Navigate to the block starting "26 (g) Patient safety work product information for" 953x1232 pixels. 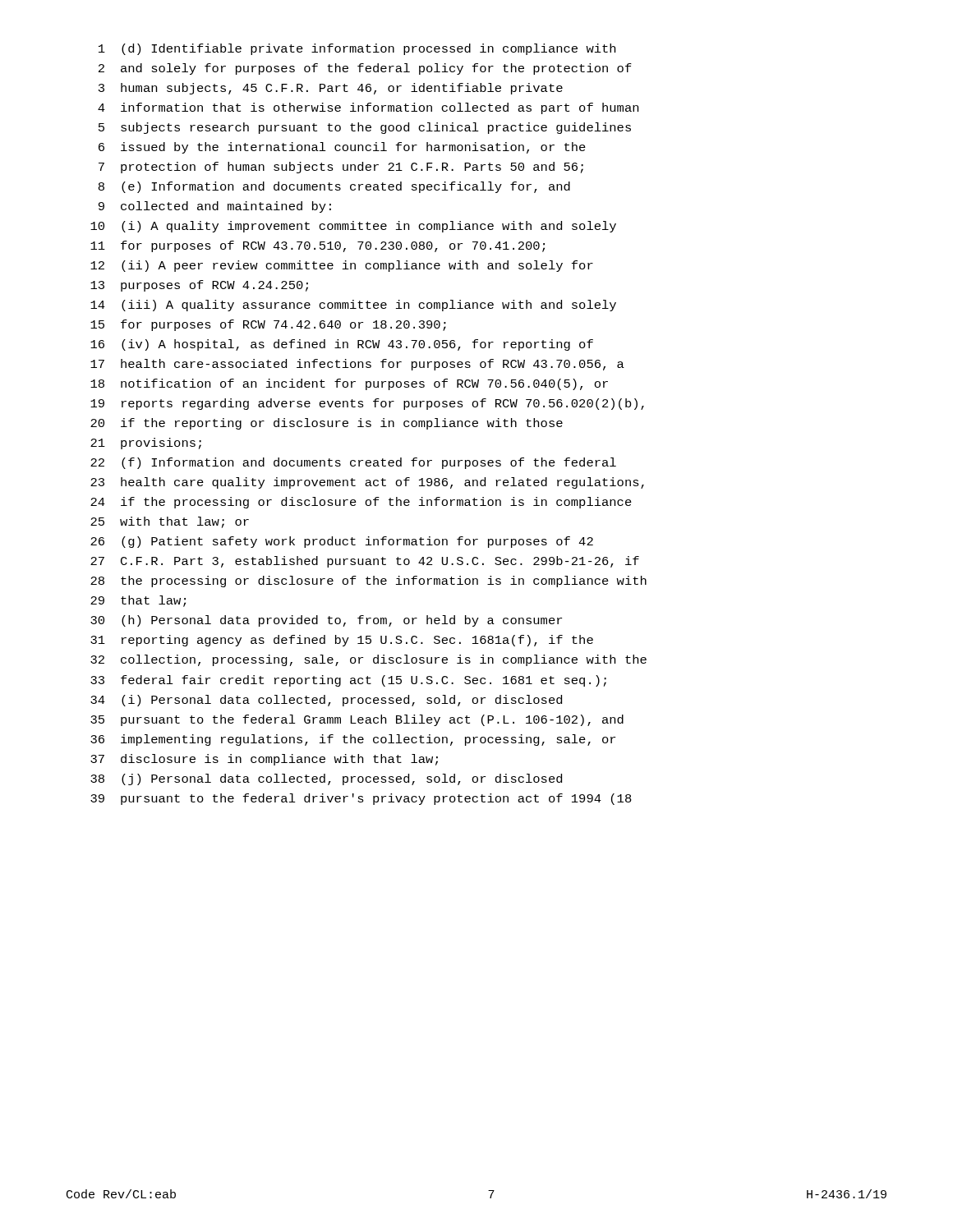476,572
